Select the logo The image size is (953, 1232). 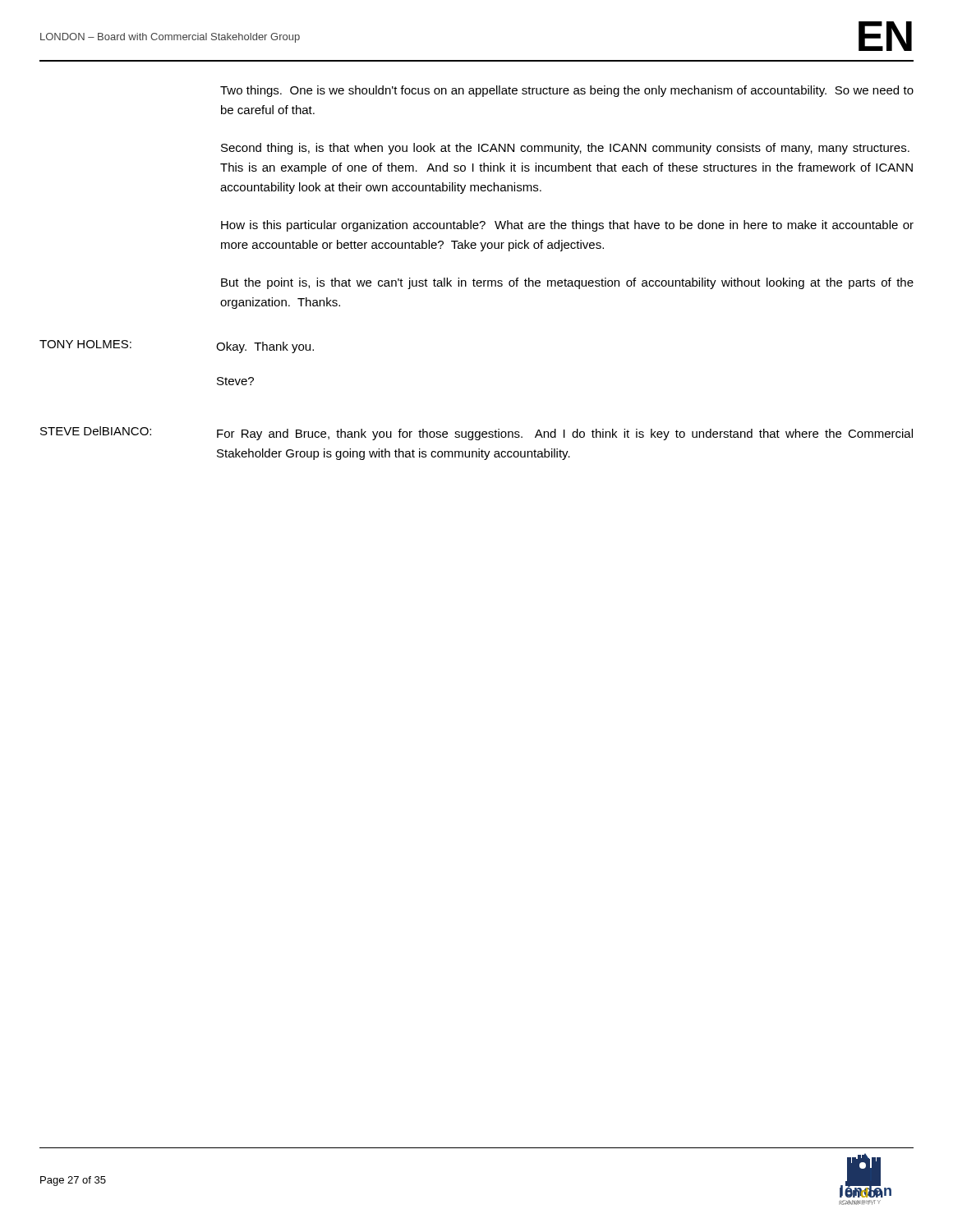(875, 1179)
